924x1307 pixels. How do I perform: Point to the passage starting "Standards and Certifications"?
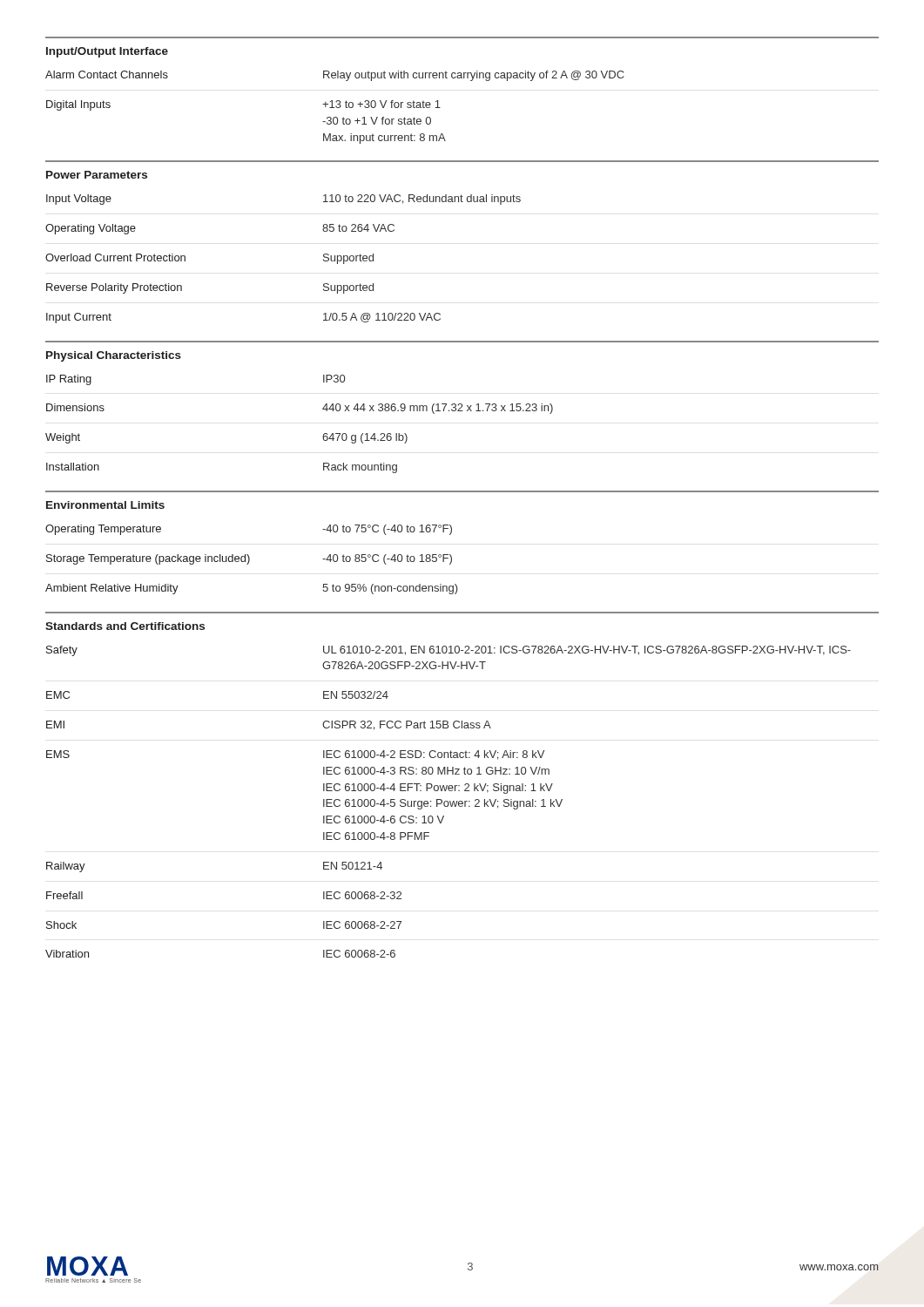[x=125, y=626]
